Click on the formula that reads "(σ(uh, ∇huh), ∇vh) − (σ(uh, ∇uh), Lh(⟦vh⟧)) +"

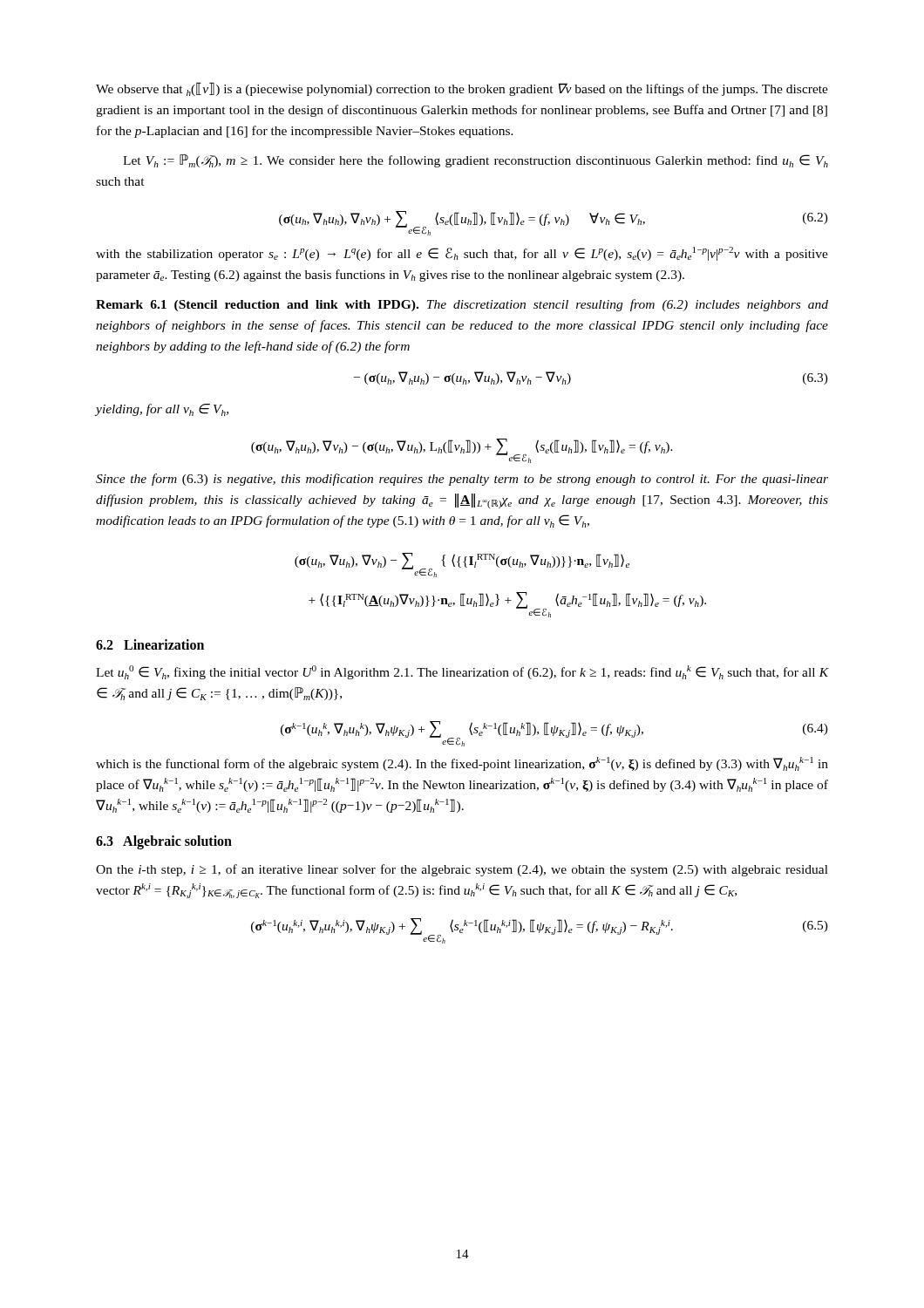(x=462, y=447)
